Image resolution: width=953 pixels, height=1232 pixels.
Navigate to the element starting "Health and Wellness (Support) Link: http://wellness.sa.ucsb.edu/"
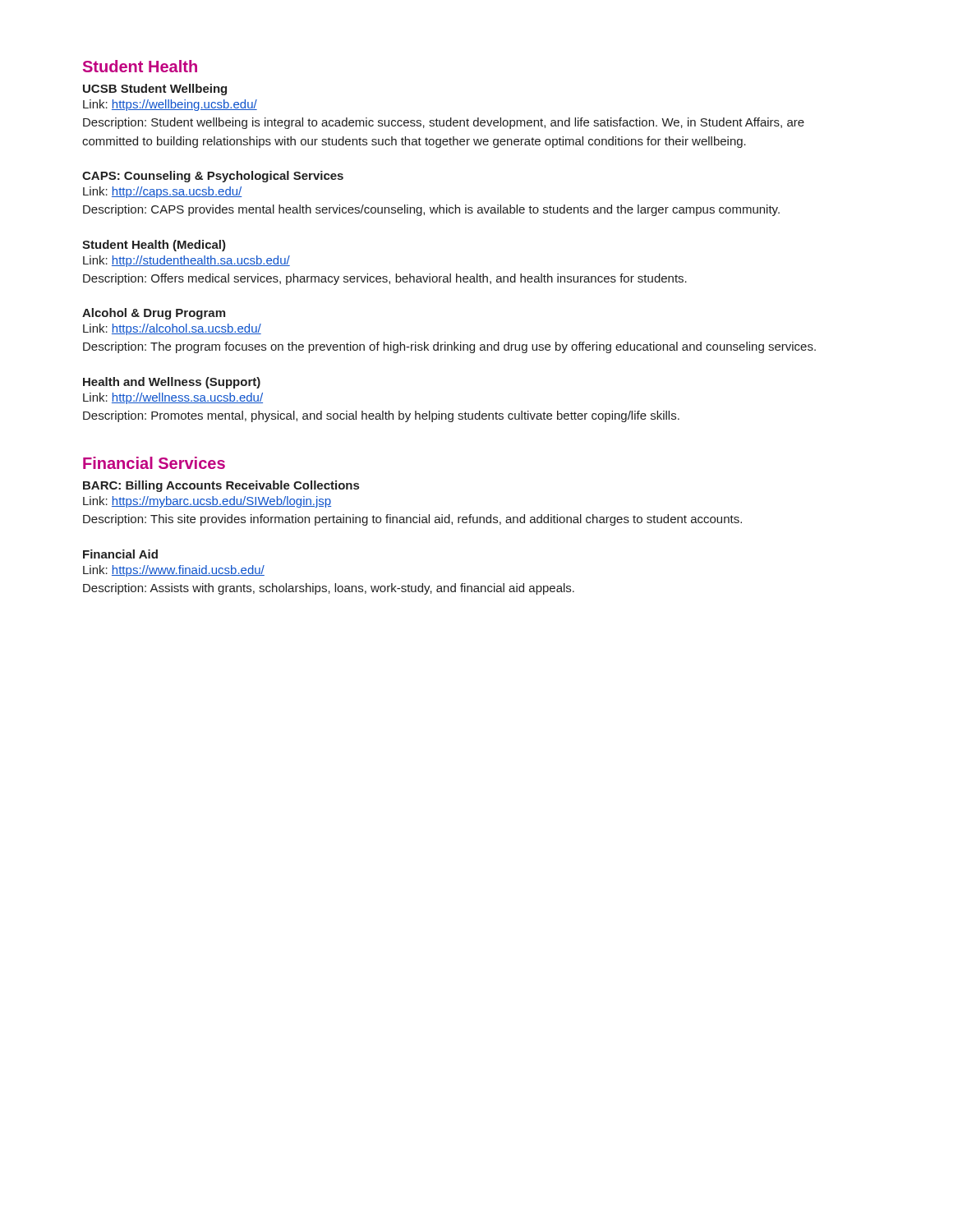pos(172,383)
